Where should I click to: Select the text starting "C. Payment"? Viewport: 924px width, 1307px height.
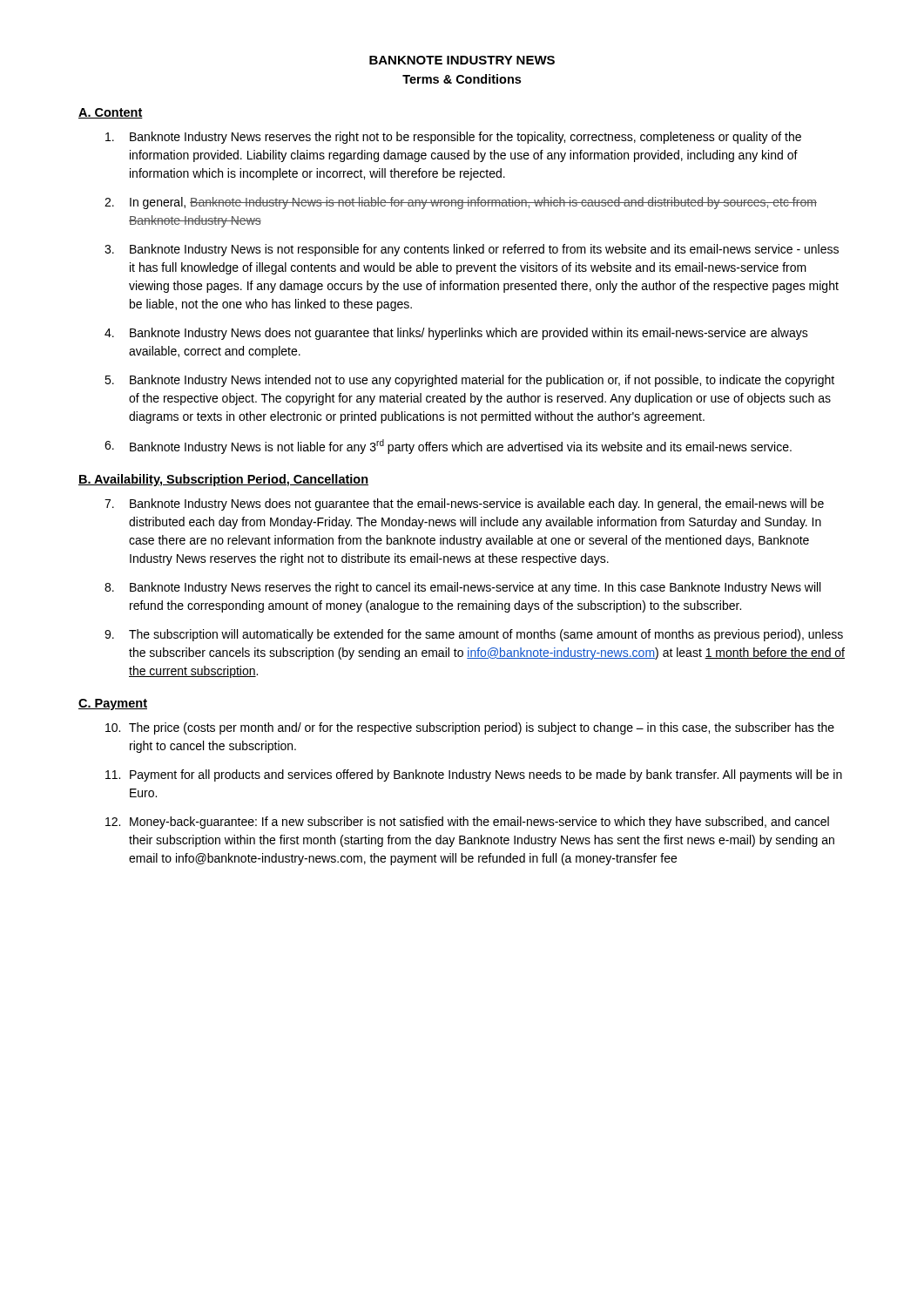point(113,703)
